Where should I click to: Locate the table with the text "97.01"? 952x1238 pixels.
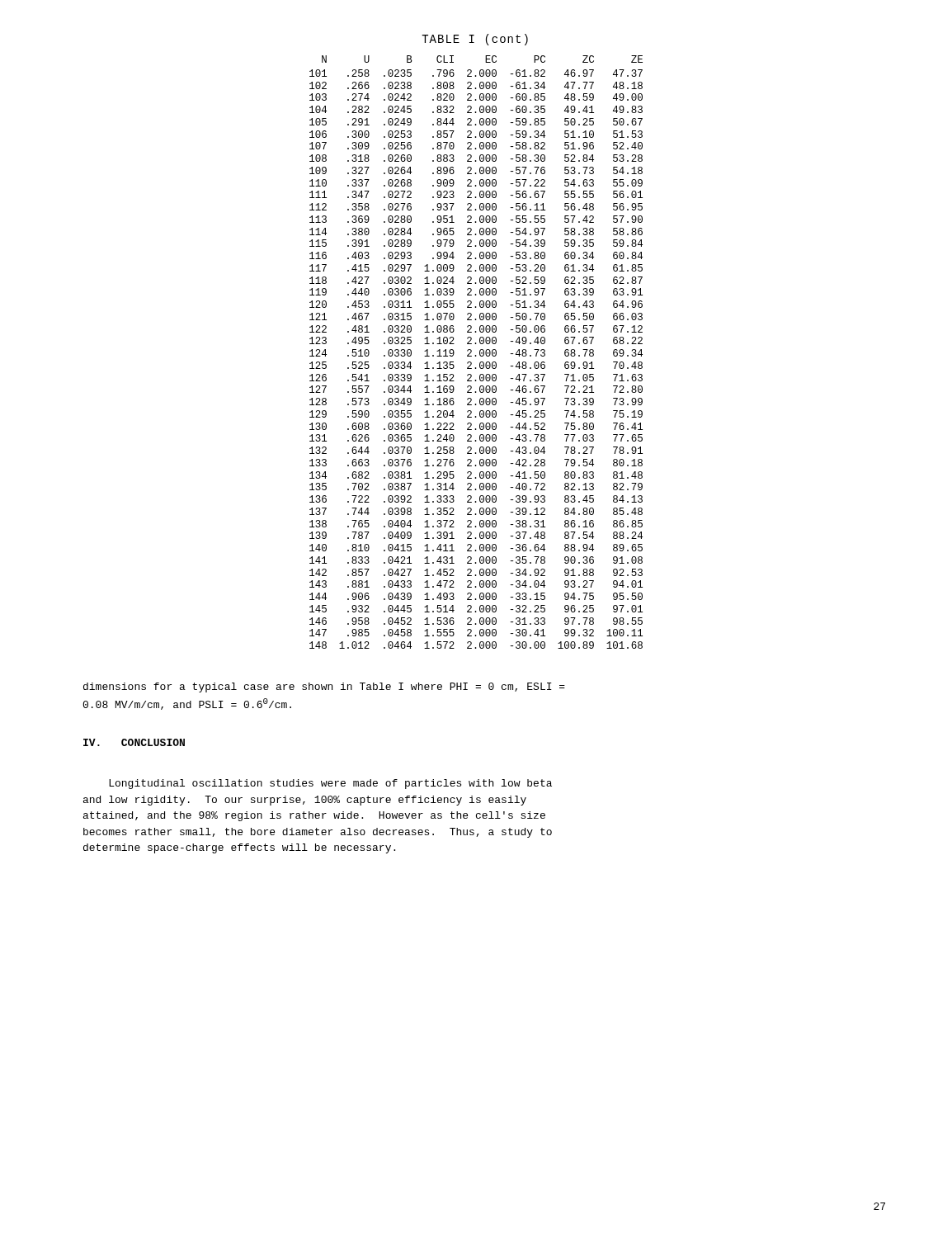tap(476, 354)
